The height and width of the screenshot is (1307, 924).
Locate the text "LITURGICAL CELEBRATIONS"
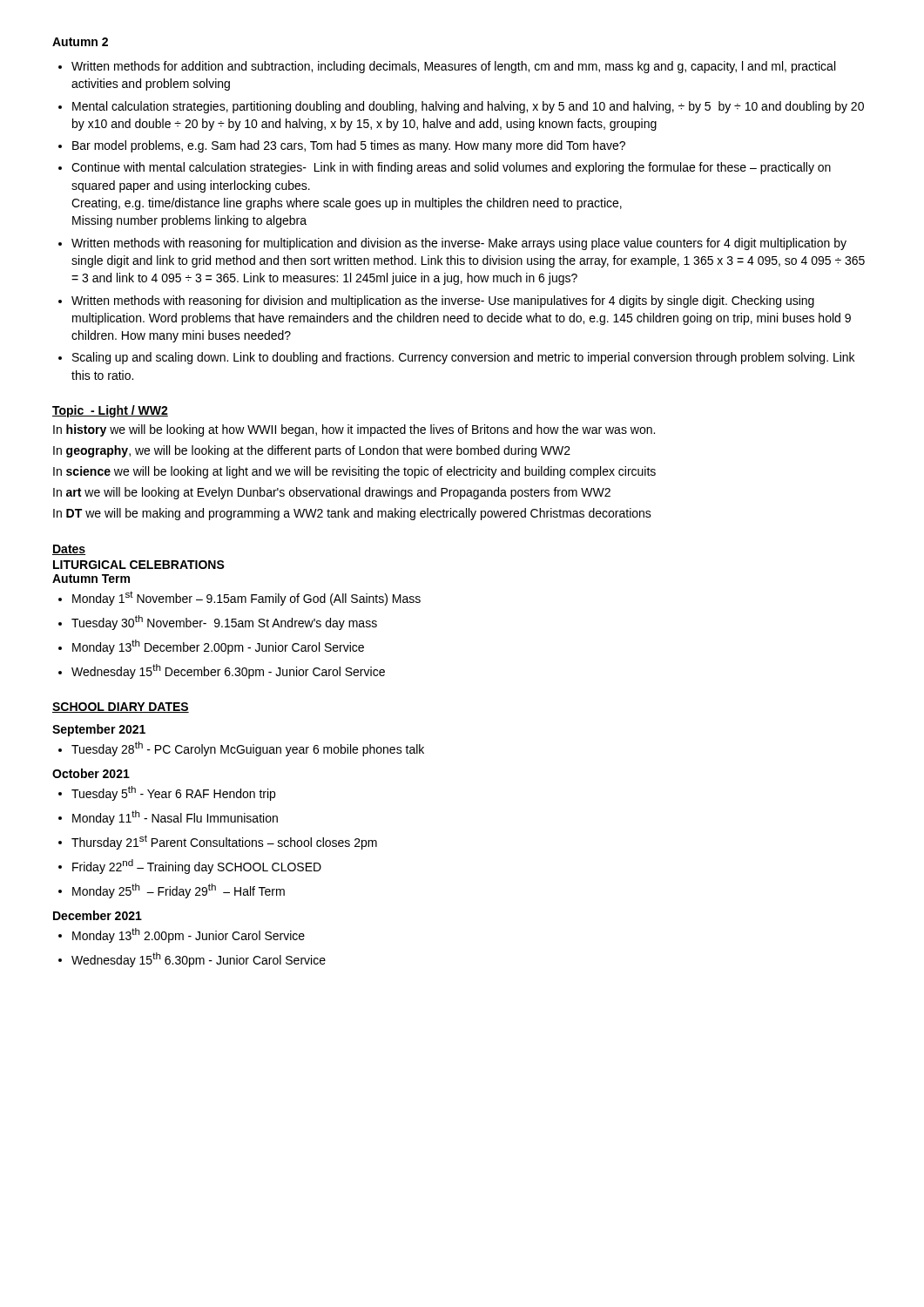(138, 565)
